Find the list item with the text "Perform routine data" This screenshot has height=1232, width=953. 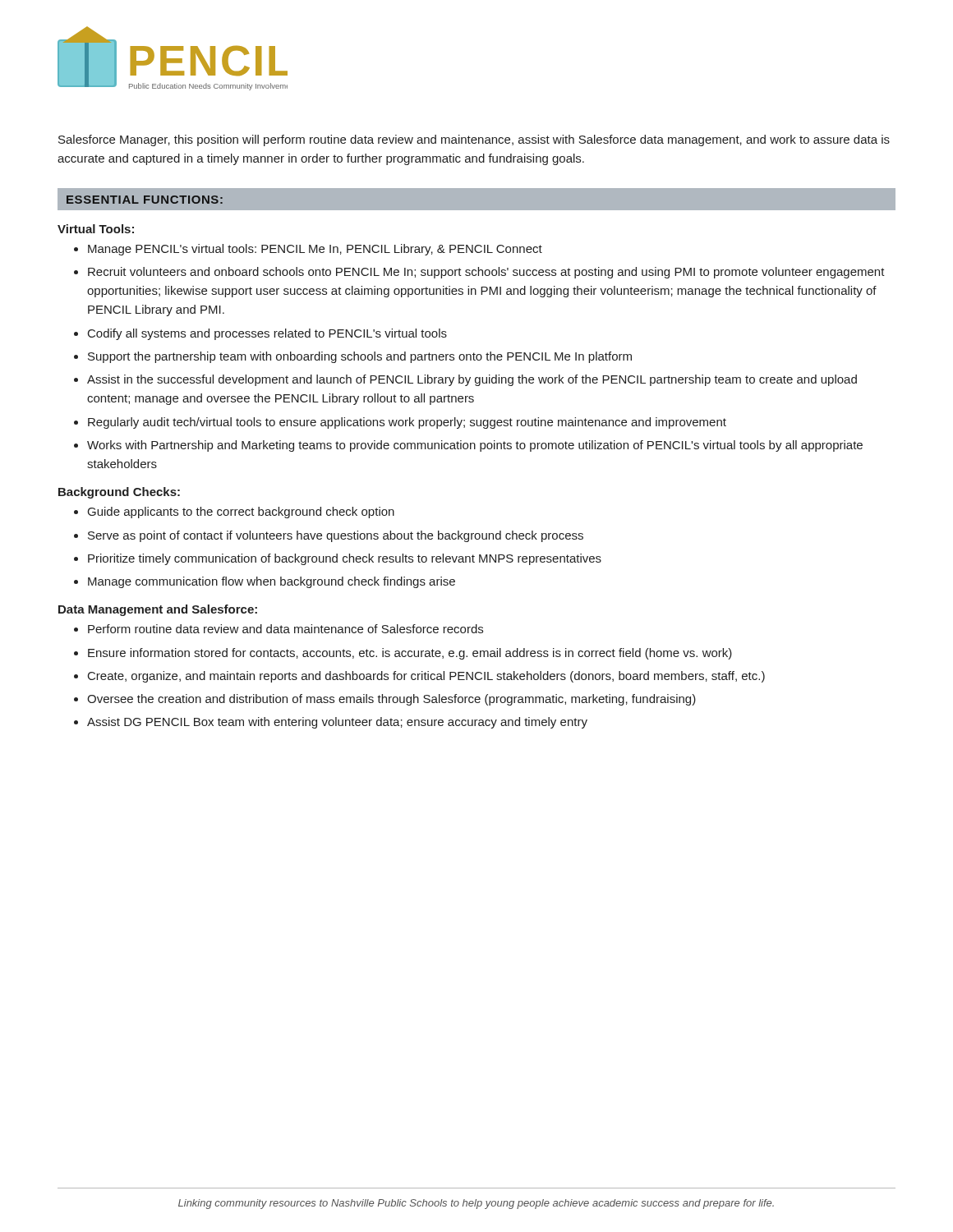(x=285, y=629)
